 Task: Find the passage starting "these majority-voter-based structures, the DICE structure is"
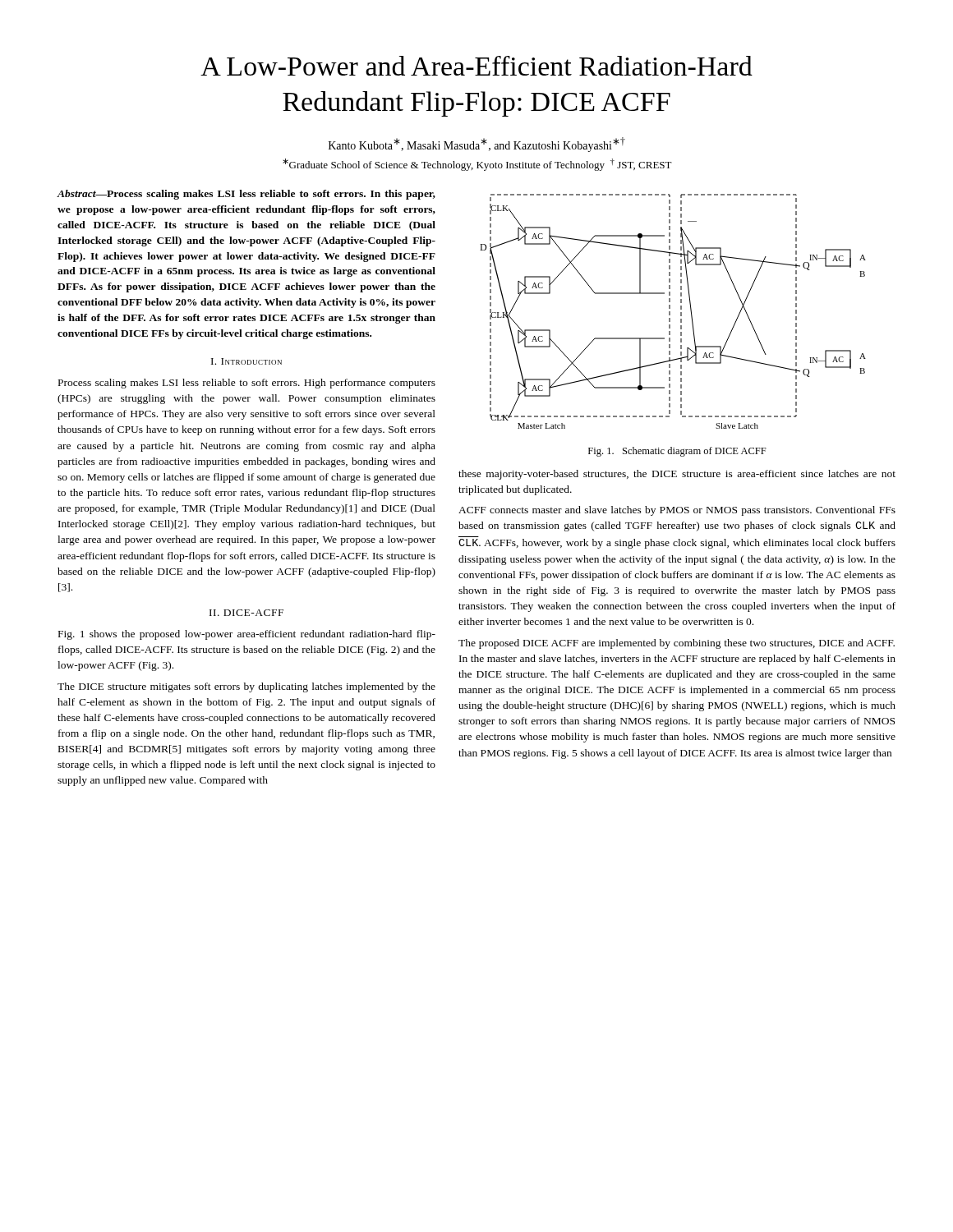click(x=677, y=613)
